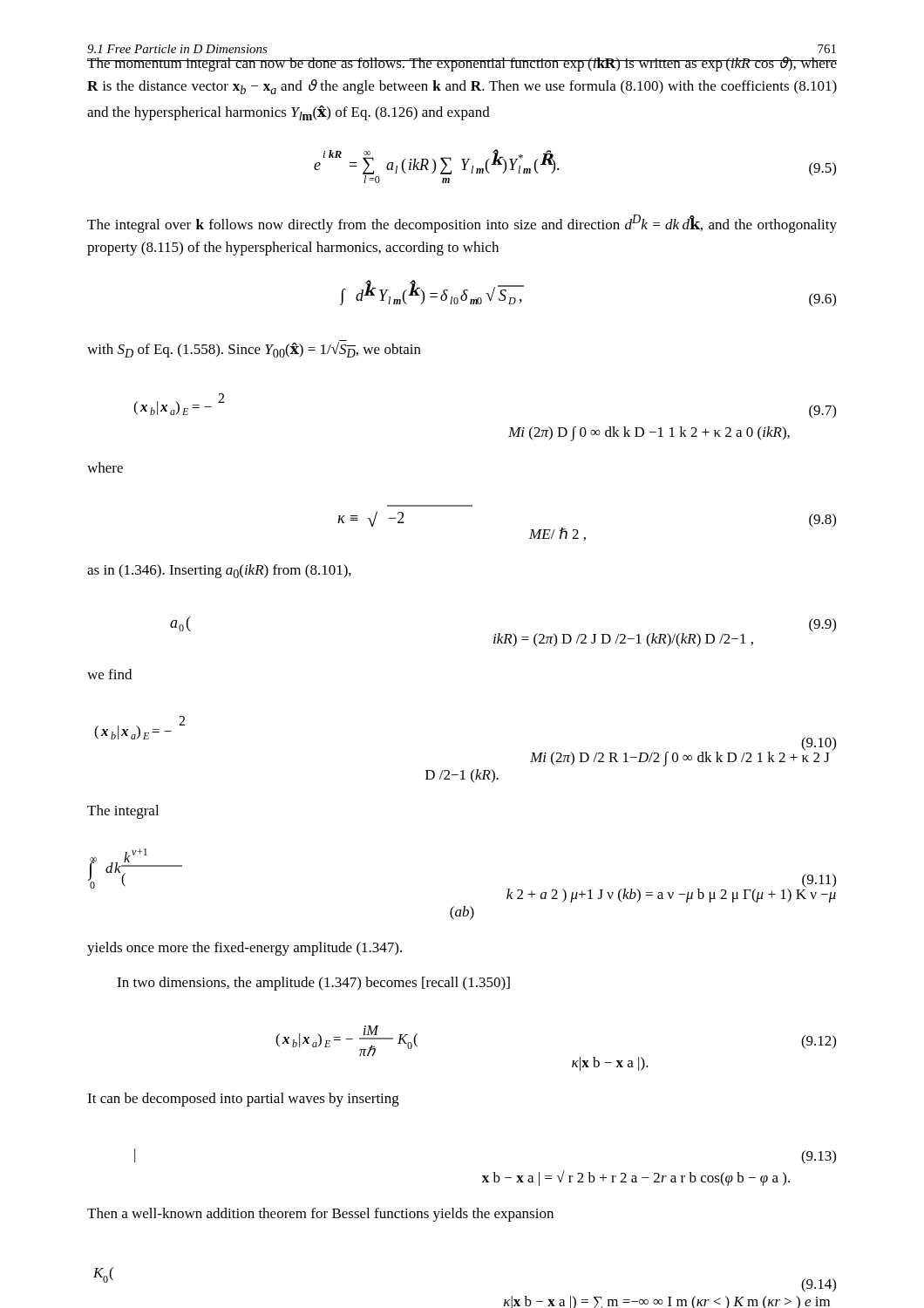Navigate to the region starting "∫ 0 ∞ d"
Image resolution: width=924 pixels, height=1308 pixels.
tap(148, 866)
